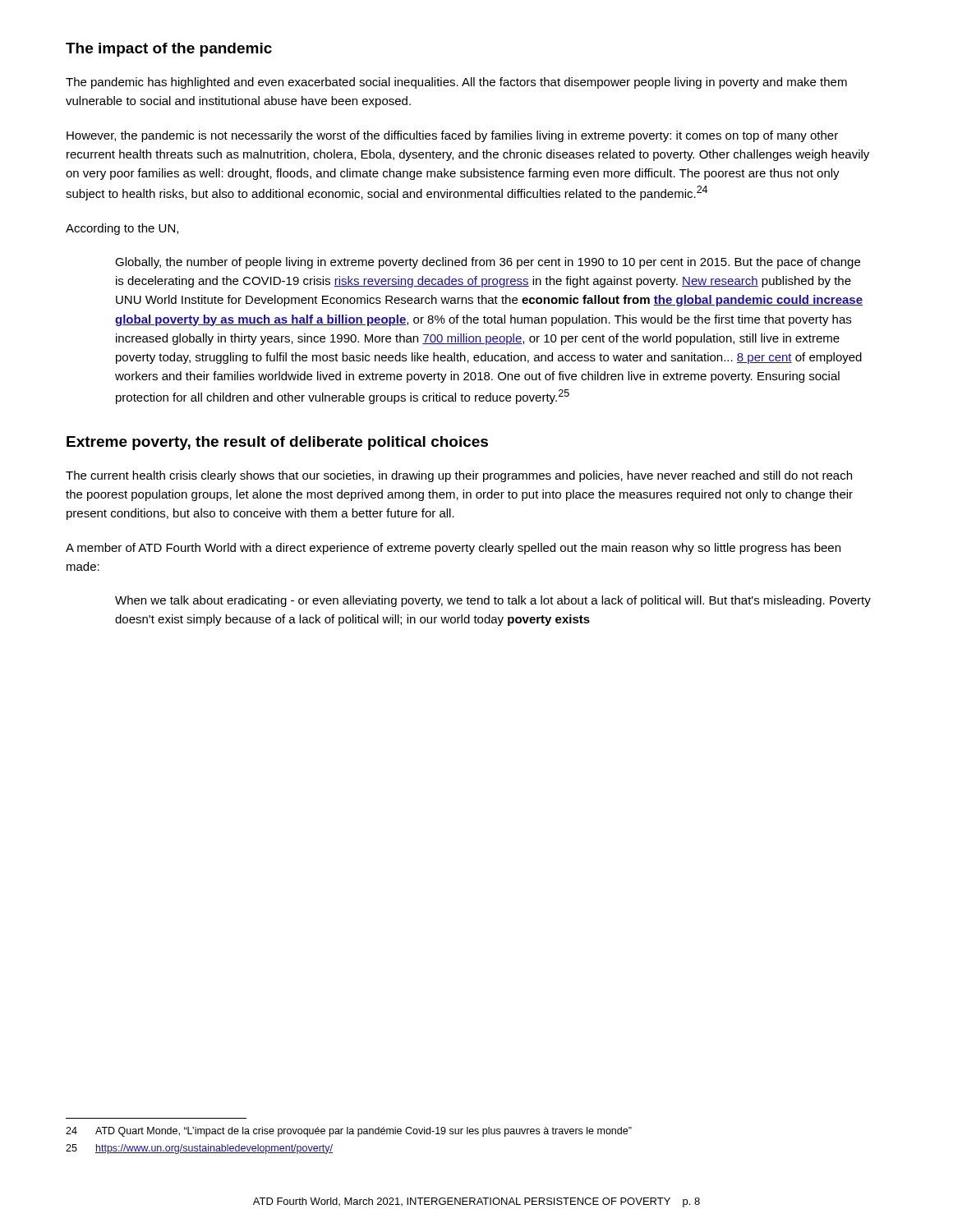Find the region starting "The pandemic has highlighted and even exacerbated social"
This screenshot has width=953, height=1232.
457,91
